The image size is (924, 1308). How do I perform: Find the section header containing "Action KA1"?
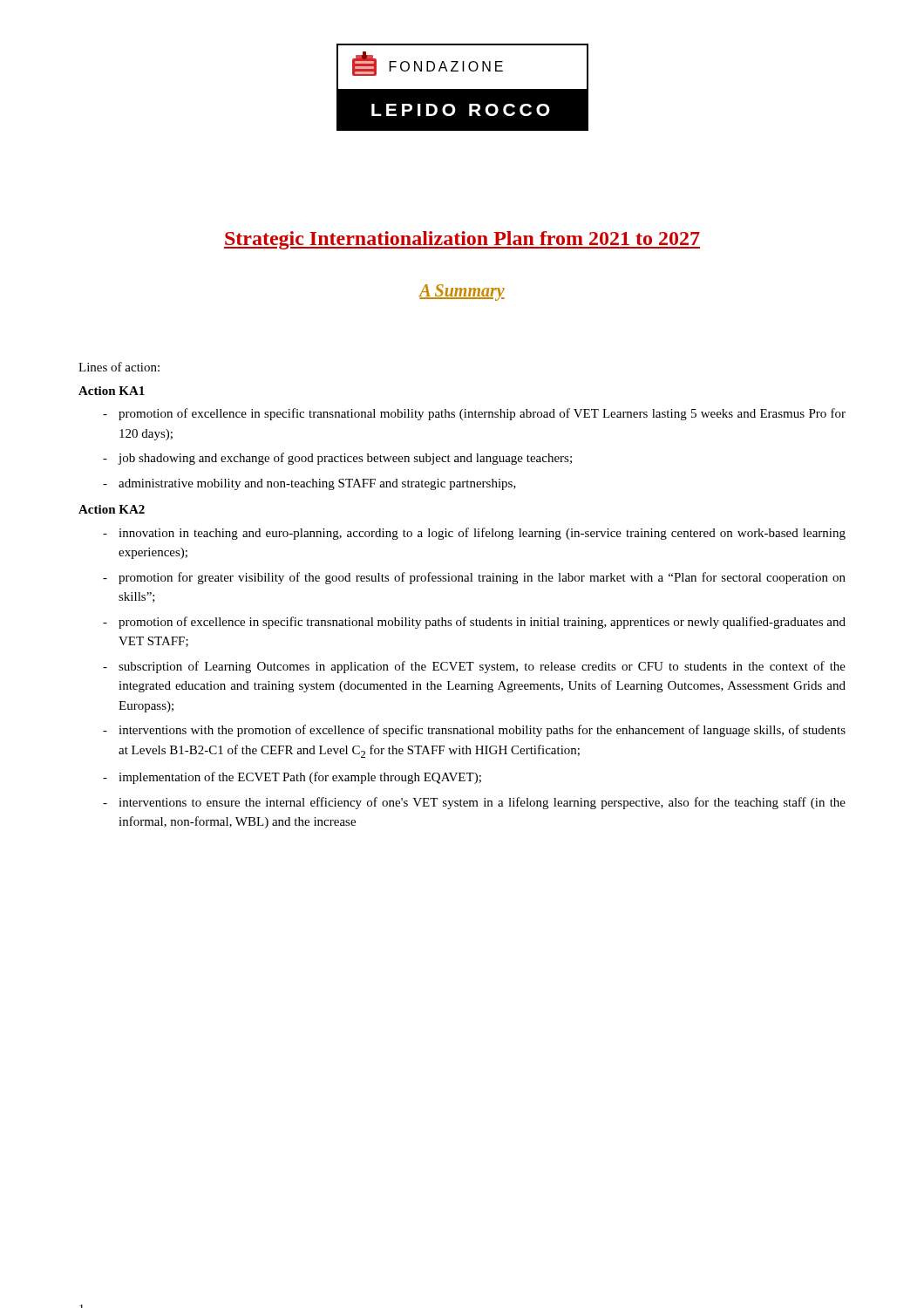point(112,390)
